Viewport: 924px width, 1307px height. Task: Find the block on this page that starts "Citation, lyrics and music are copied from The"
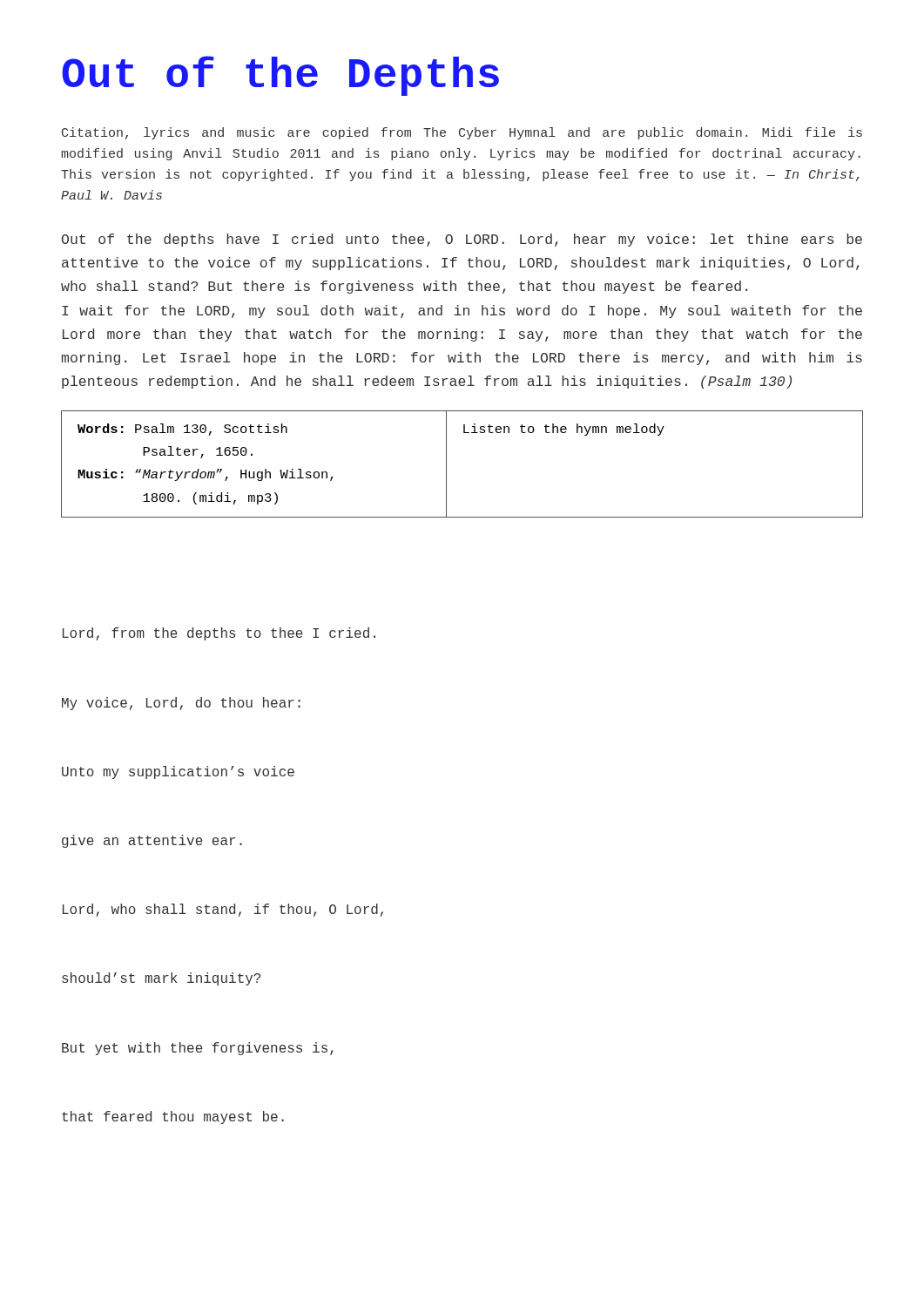[462, 165]
